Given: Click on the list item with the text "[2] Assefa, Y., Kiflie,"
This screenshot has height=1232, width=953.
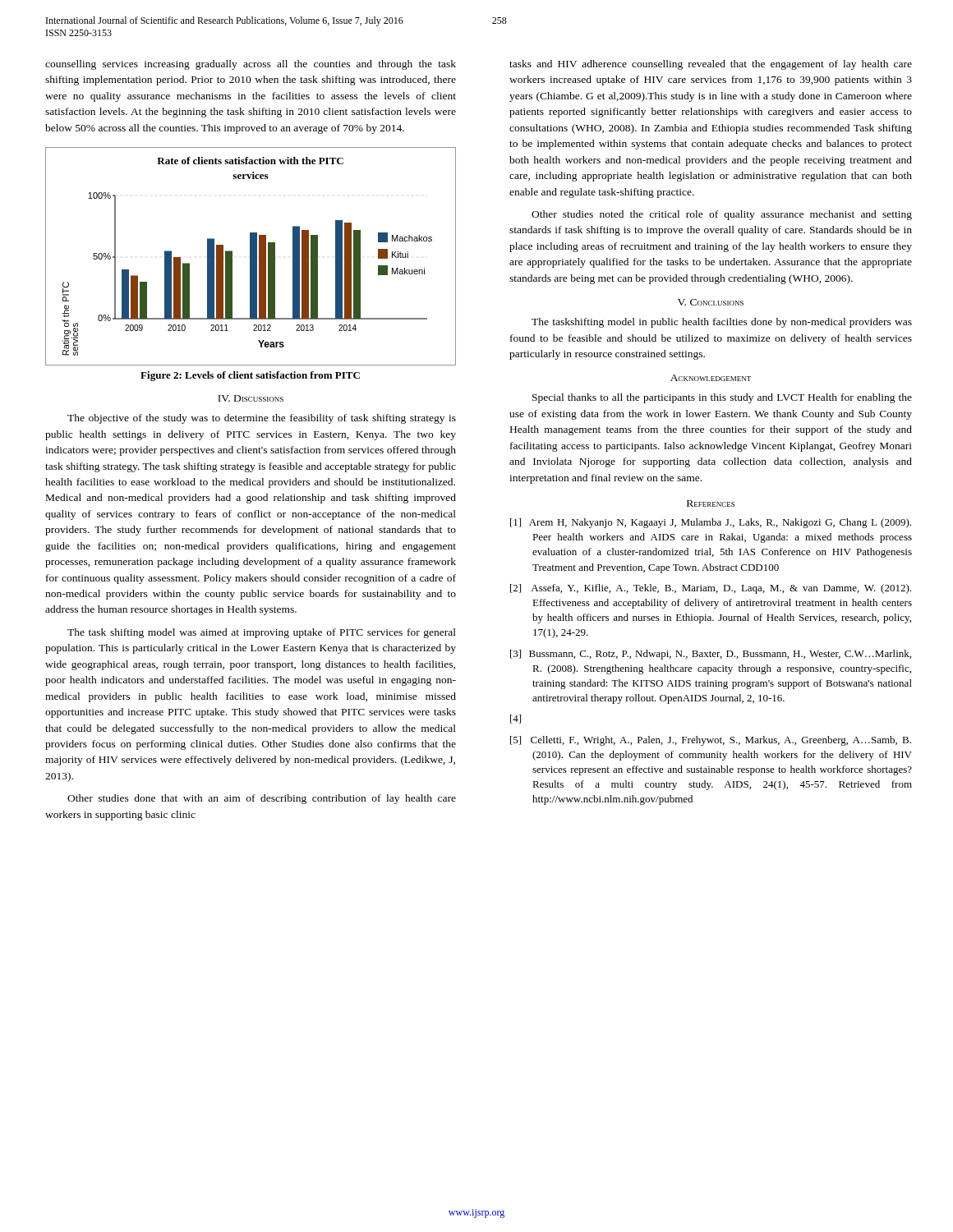Looking at the screenshot, I should tap(711, 610).
